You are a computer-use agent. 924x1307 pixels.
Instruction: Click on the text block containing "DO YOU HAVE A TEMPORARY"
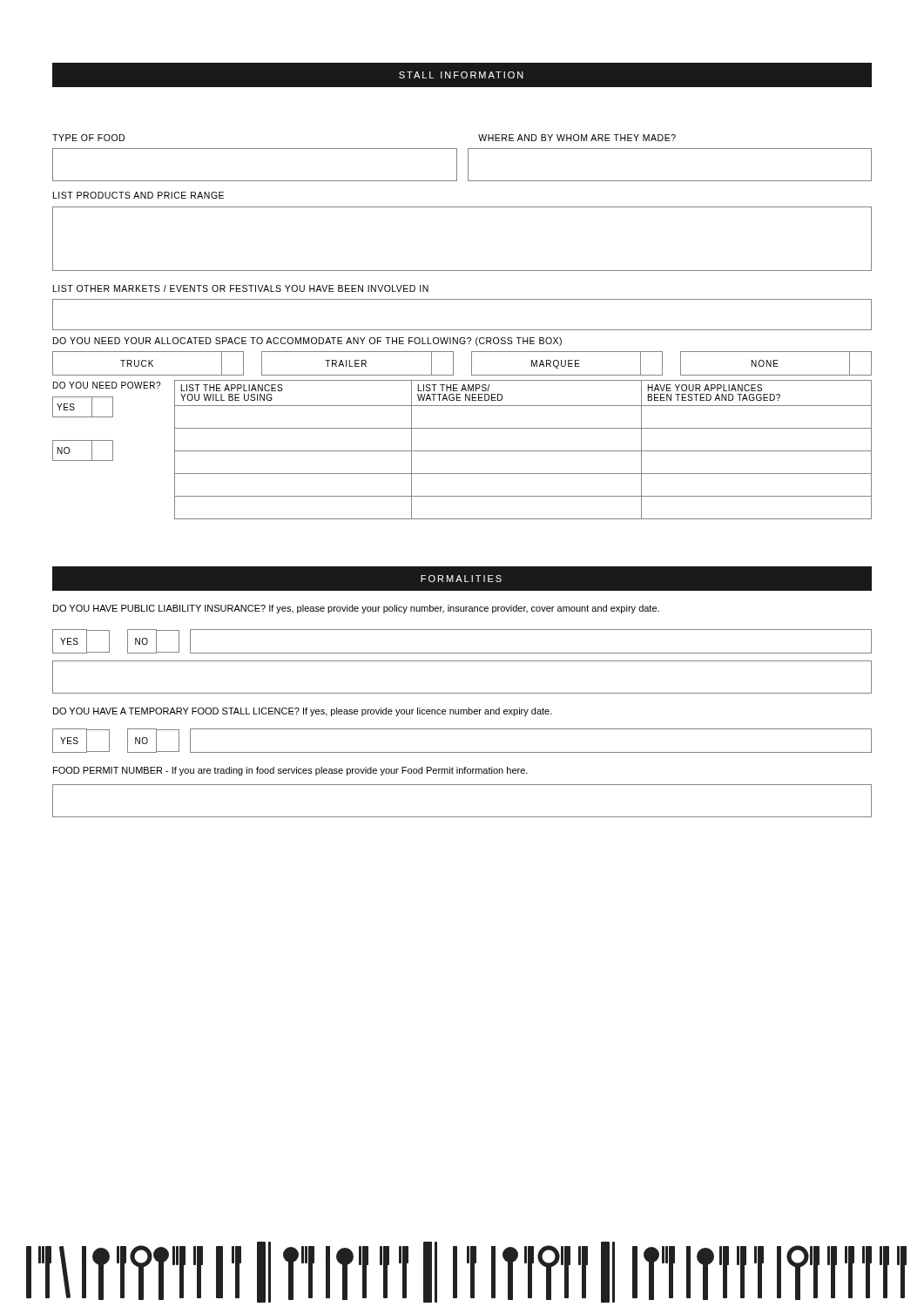pyautogui.click(x=302, y=711)
